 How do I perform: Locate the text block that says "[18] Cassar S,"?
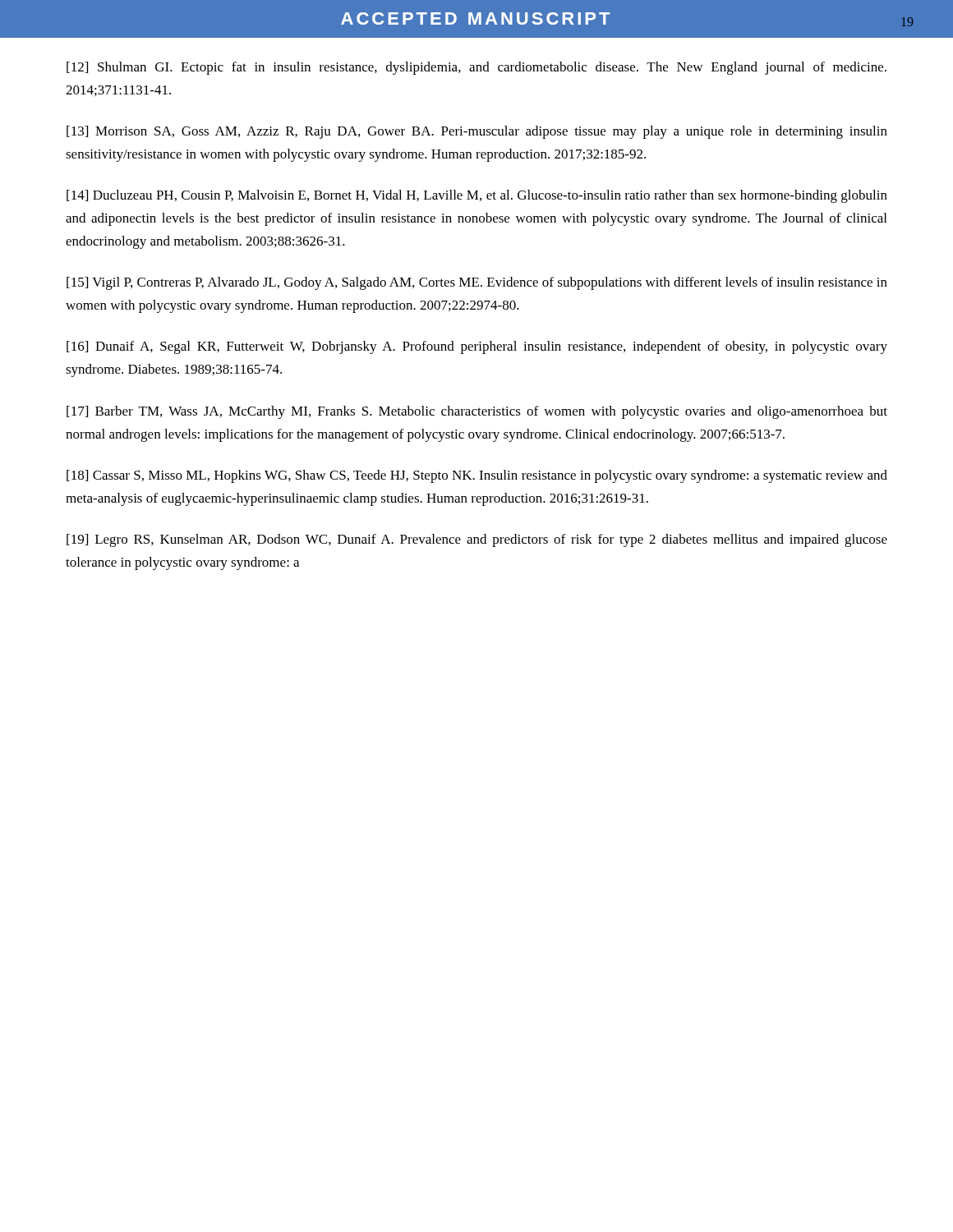(476, 486)
